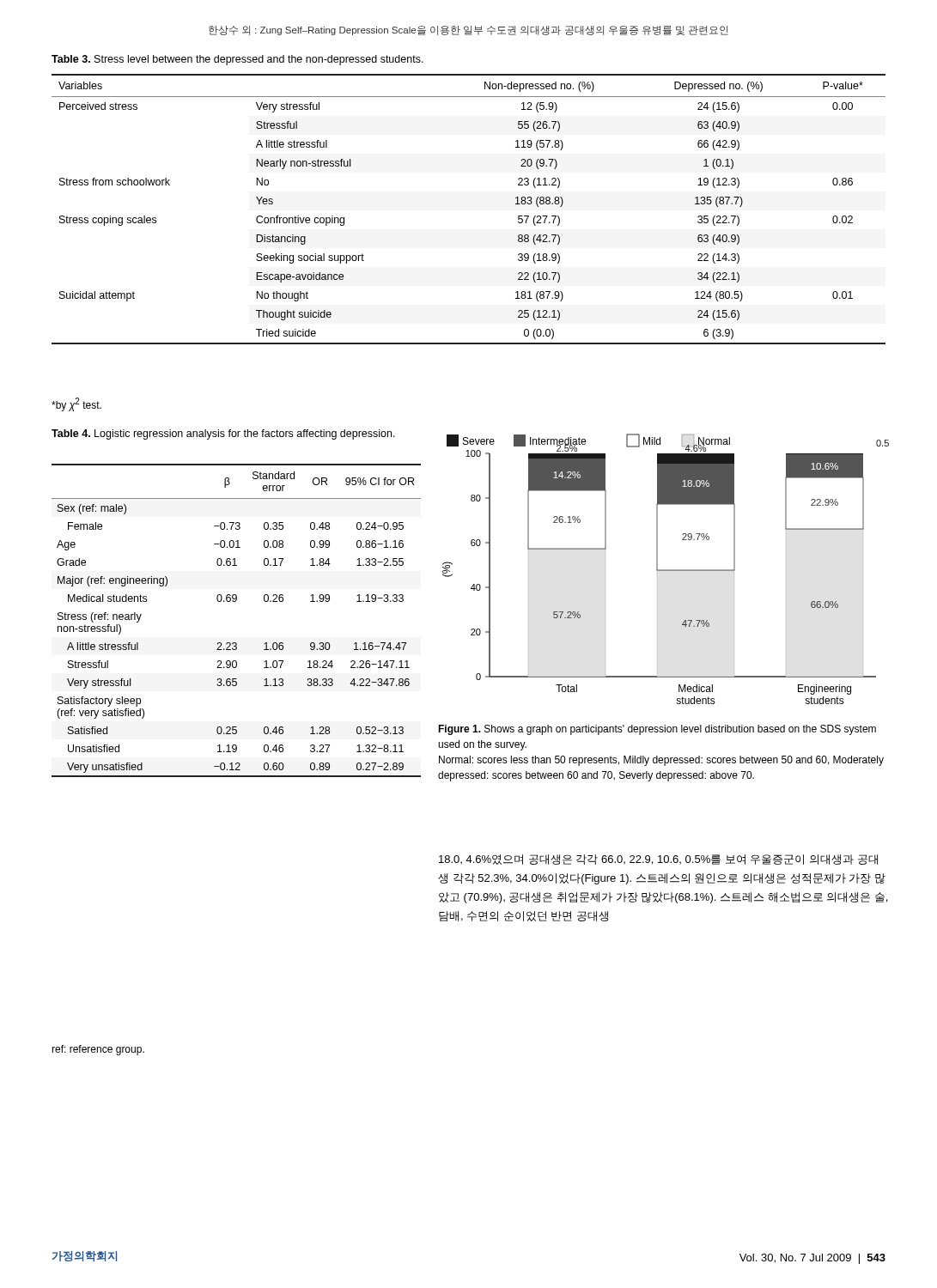Click the caption that begins "Table 4. Logistic regression analysis"
This screenshot has width=937, height=1288.
(x=223, y=434)
